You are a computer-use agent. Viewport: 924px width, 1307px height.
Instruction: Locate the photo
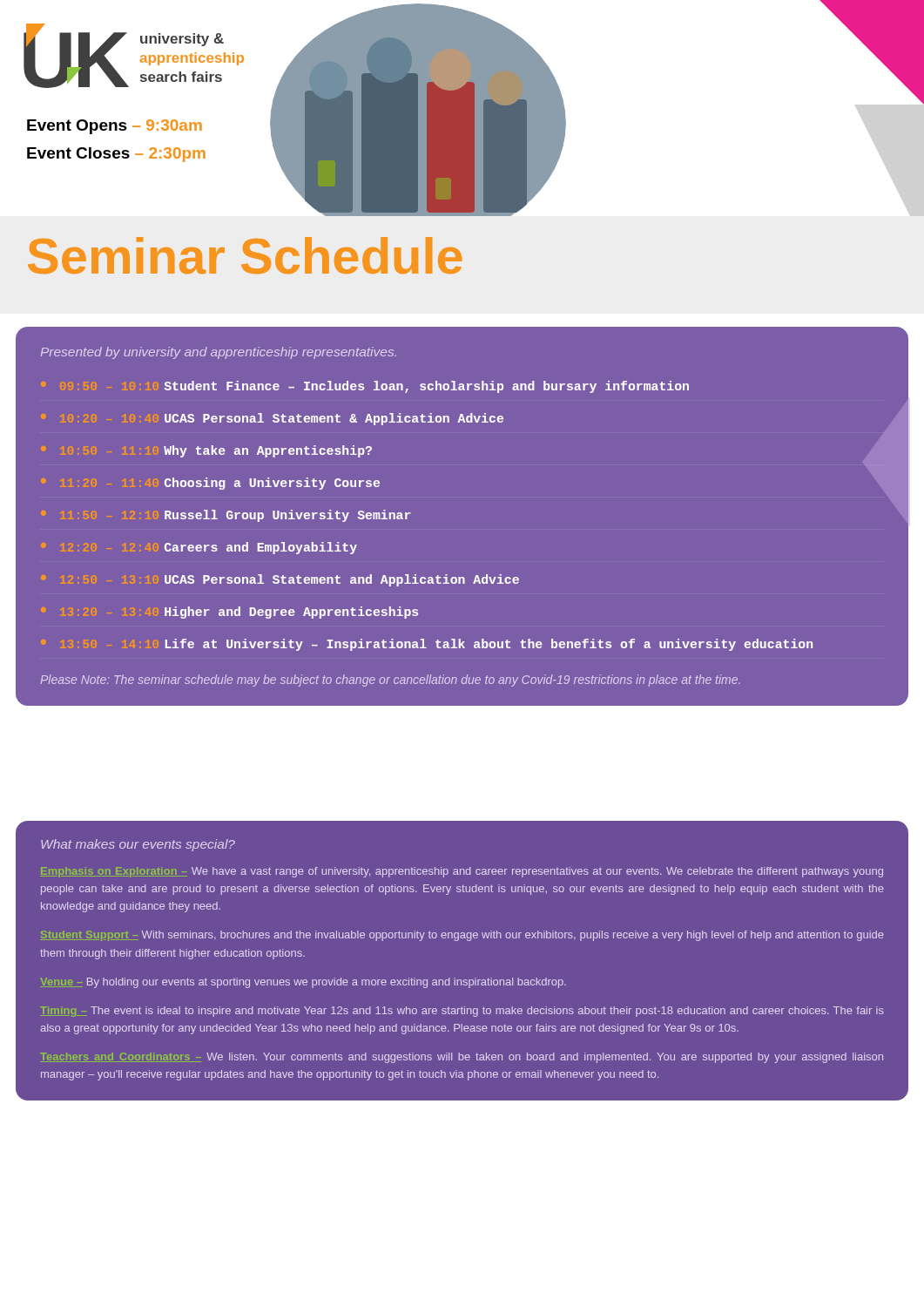[418, 123]
